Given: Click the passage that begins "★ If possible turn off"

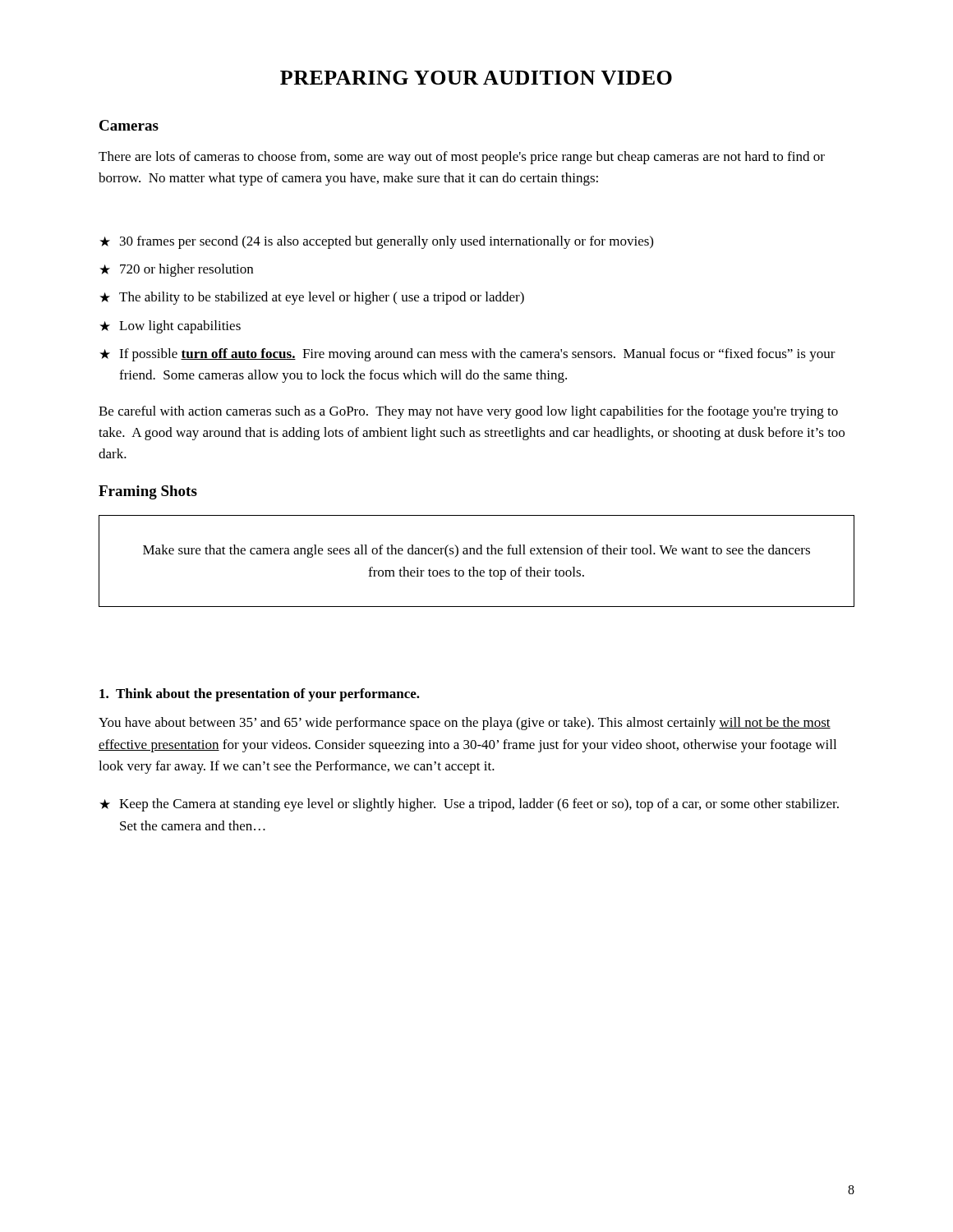Looking at the screenshot, I should [476, 365].
